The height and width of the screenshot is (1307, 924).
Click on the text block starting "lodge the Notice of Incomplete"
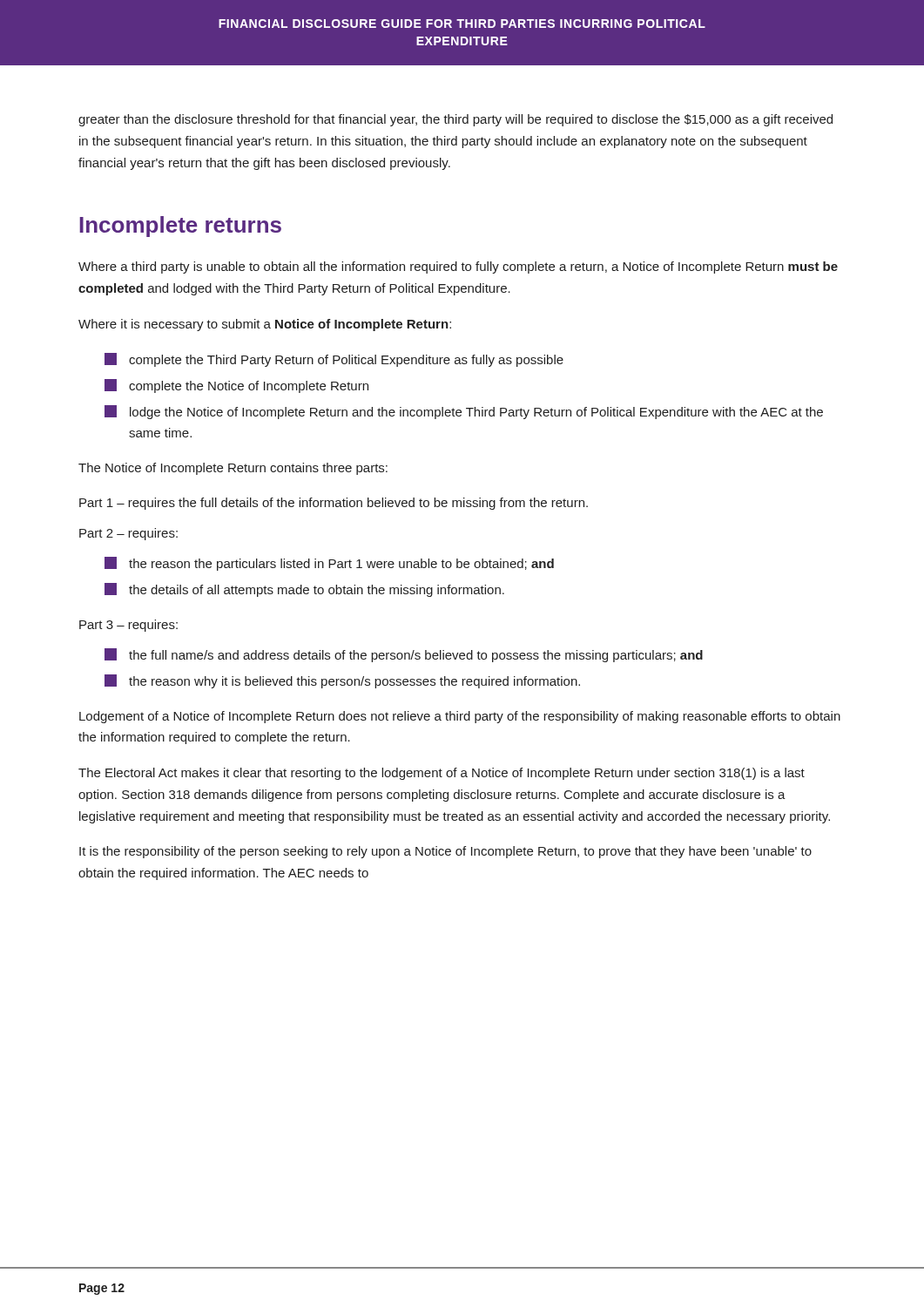[x=475, y=422]
